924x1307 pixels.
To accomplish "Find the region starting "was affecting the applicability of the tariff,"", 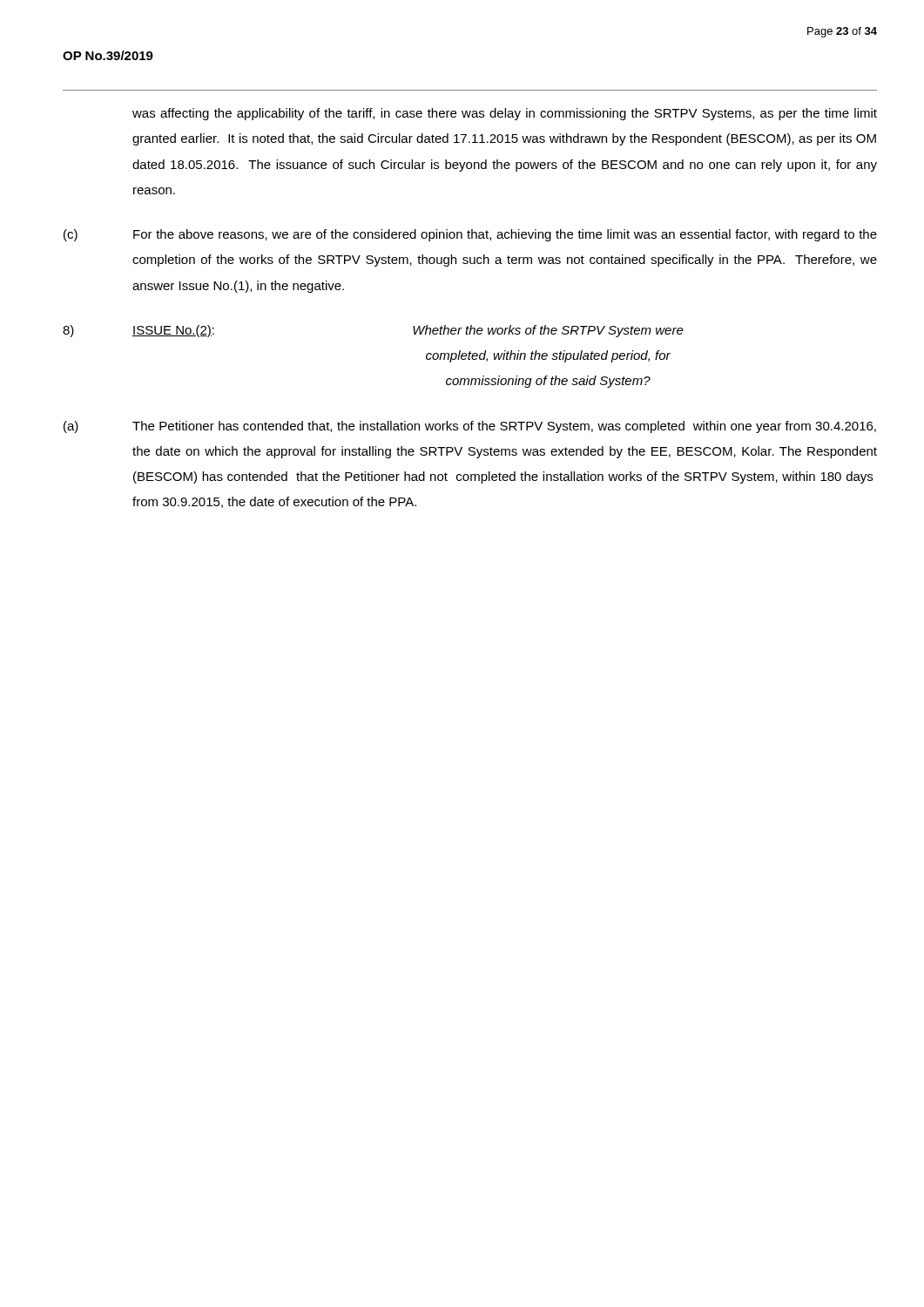I will click(505, 151).
